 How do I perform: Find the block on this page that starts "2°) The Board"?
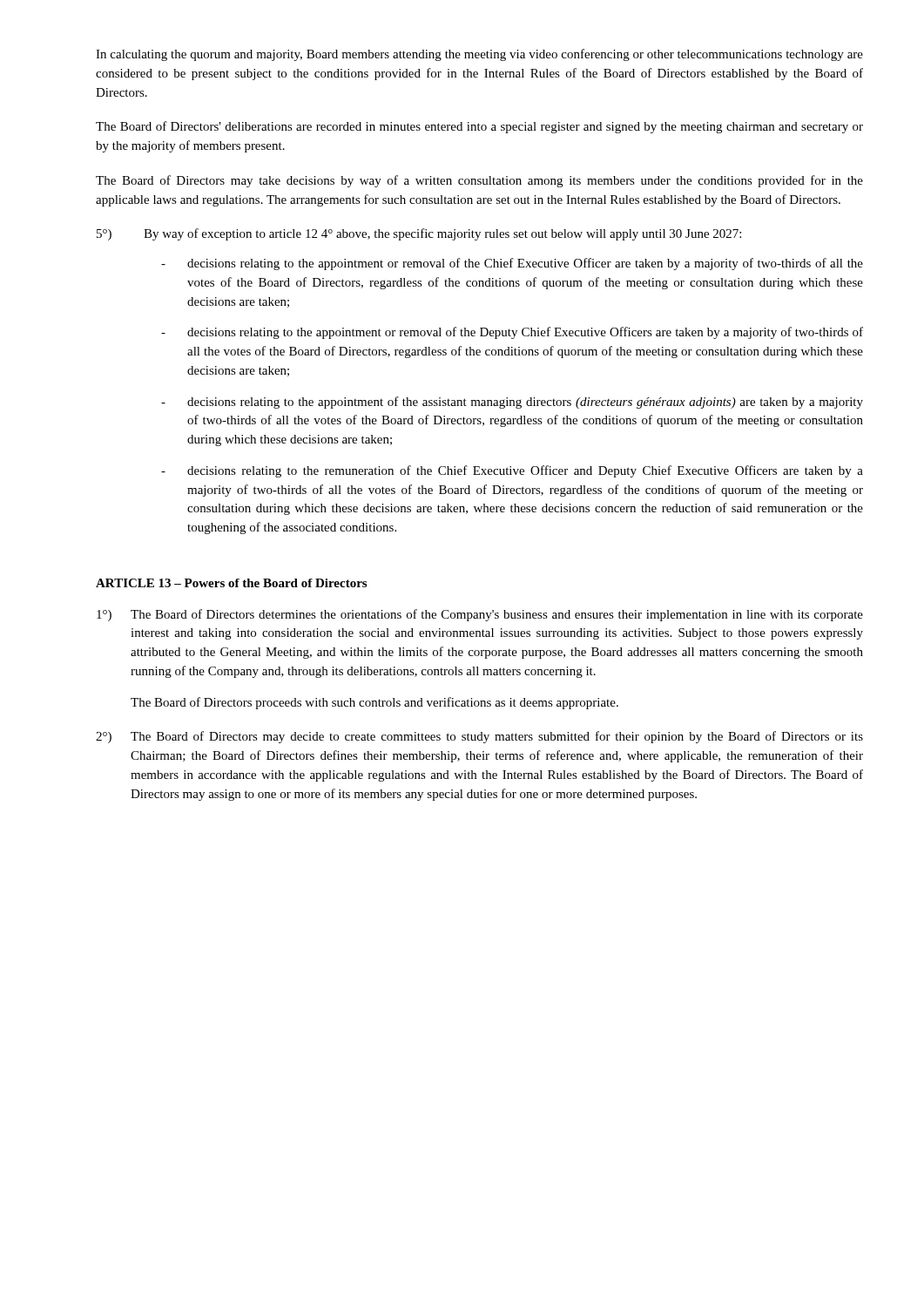[479, 766]
